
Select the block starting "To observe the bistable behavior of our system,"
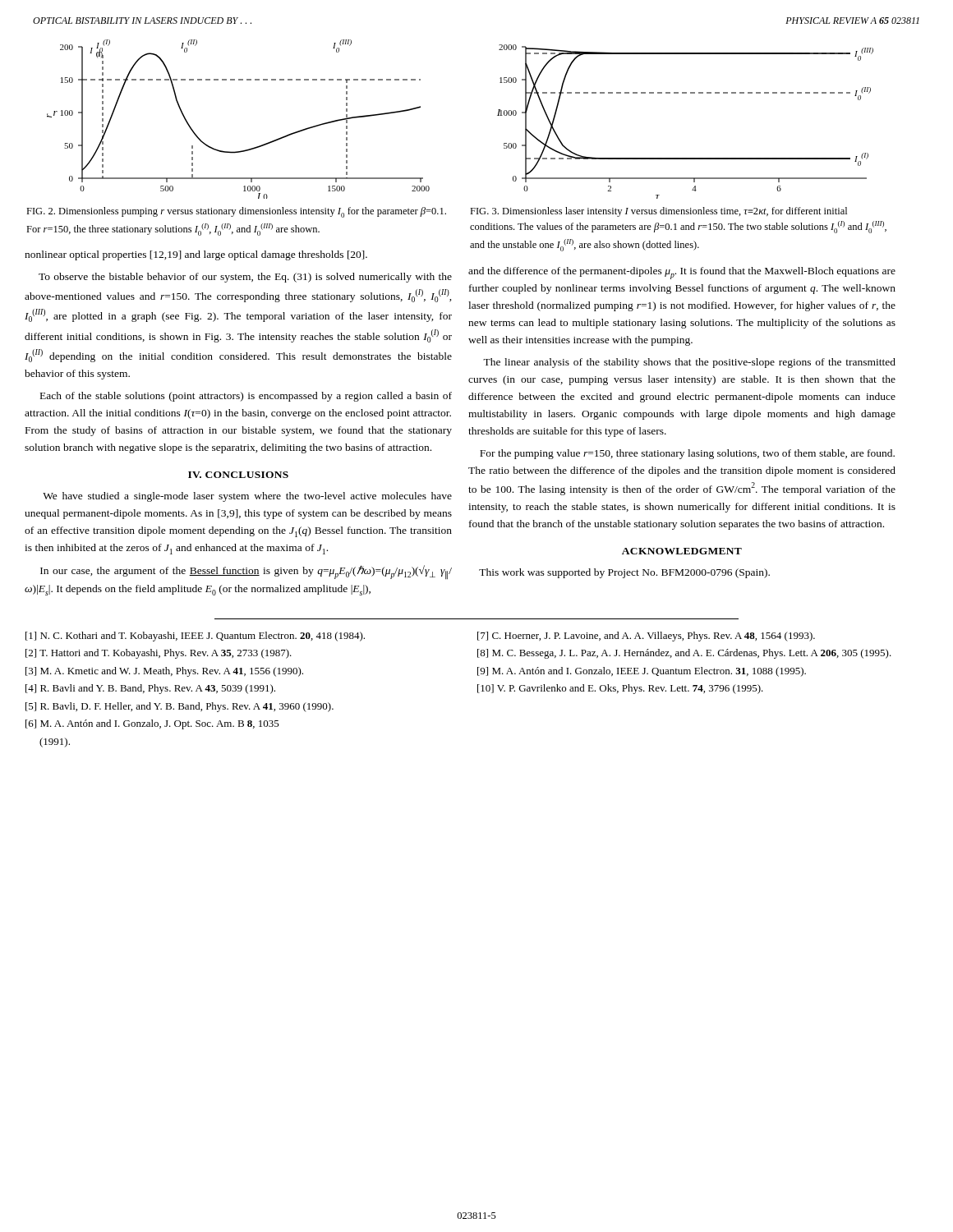pyautogui.click(x=238, y=325)
